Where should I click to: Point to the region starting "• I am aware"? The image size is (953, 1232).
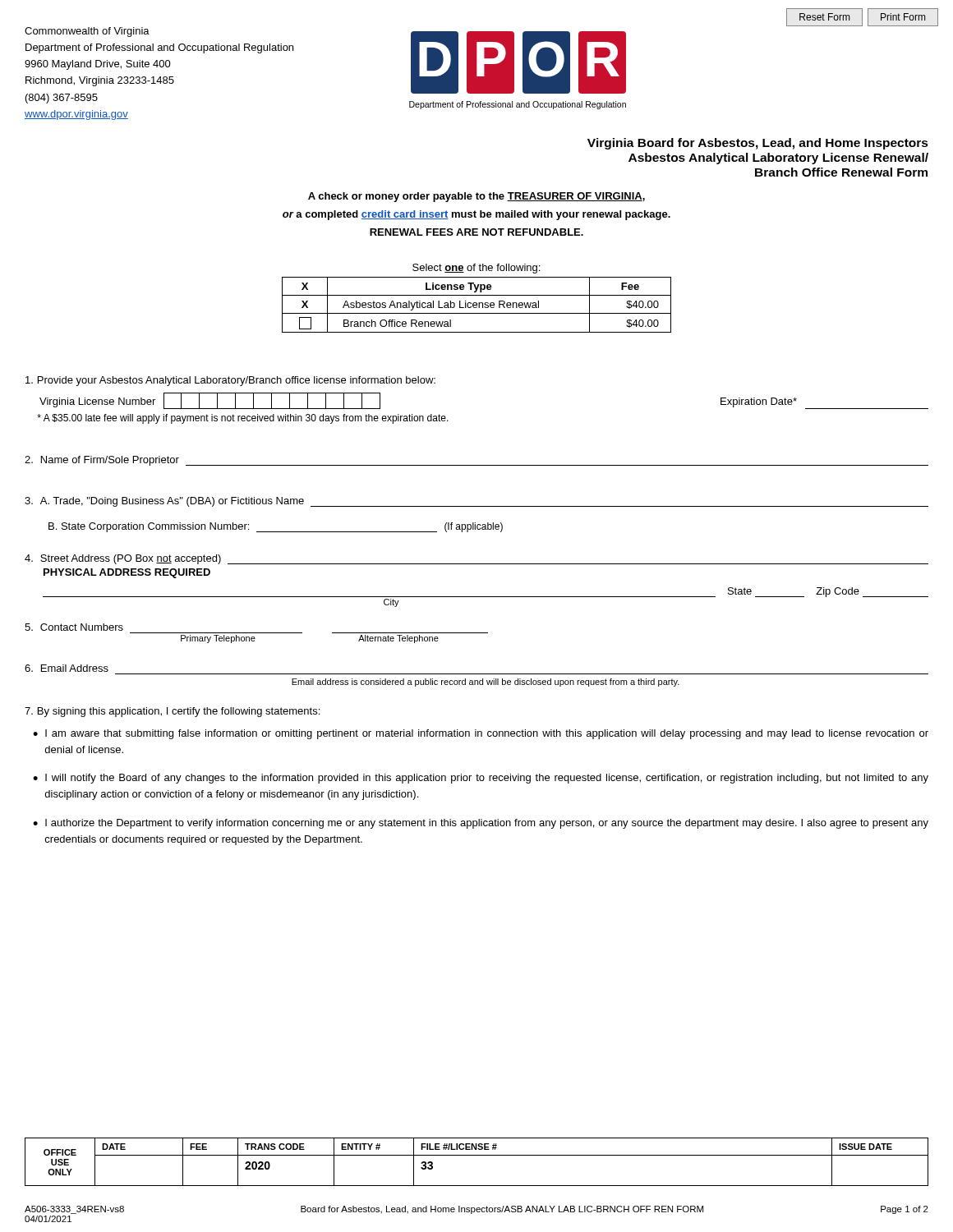point(481,742)
